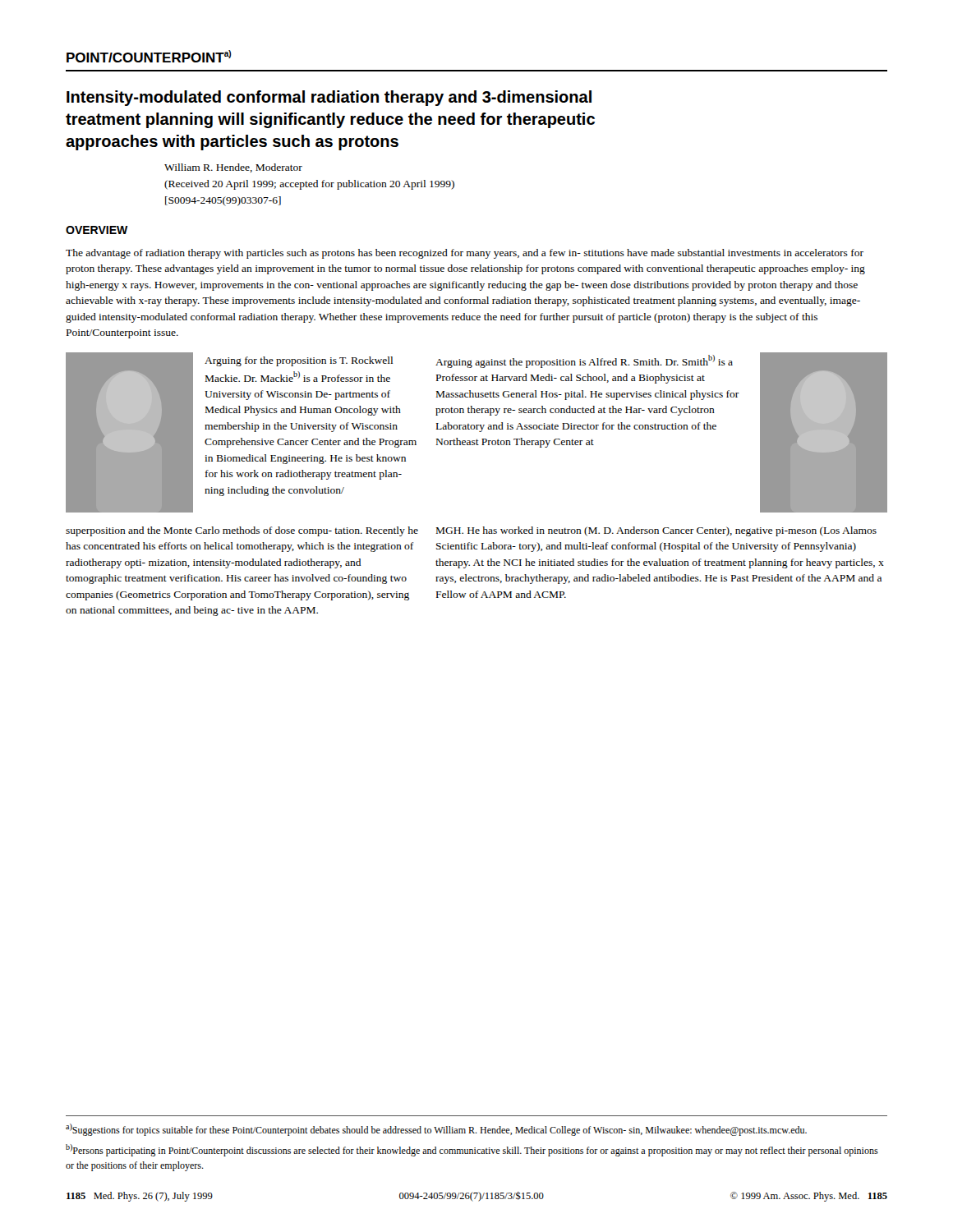Find the element starting "William R. Hendee, Moderator"

233,167
